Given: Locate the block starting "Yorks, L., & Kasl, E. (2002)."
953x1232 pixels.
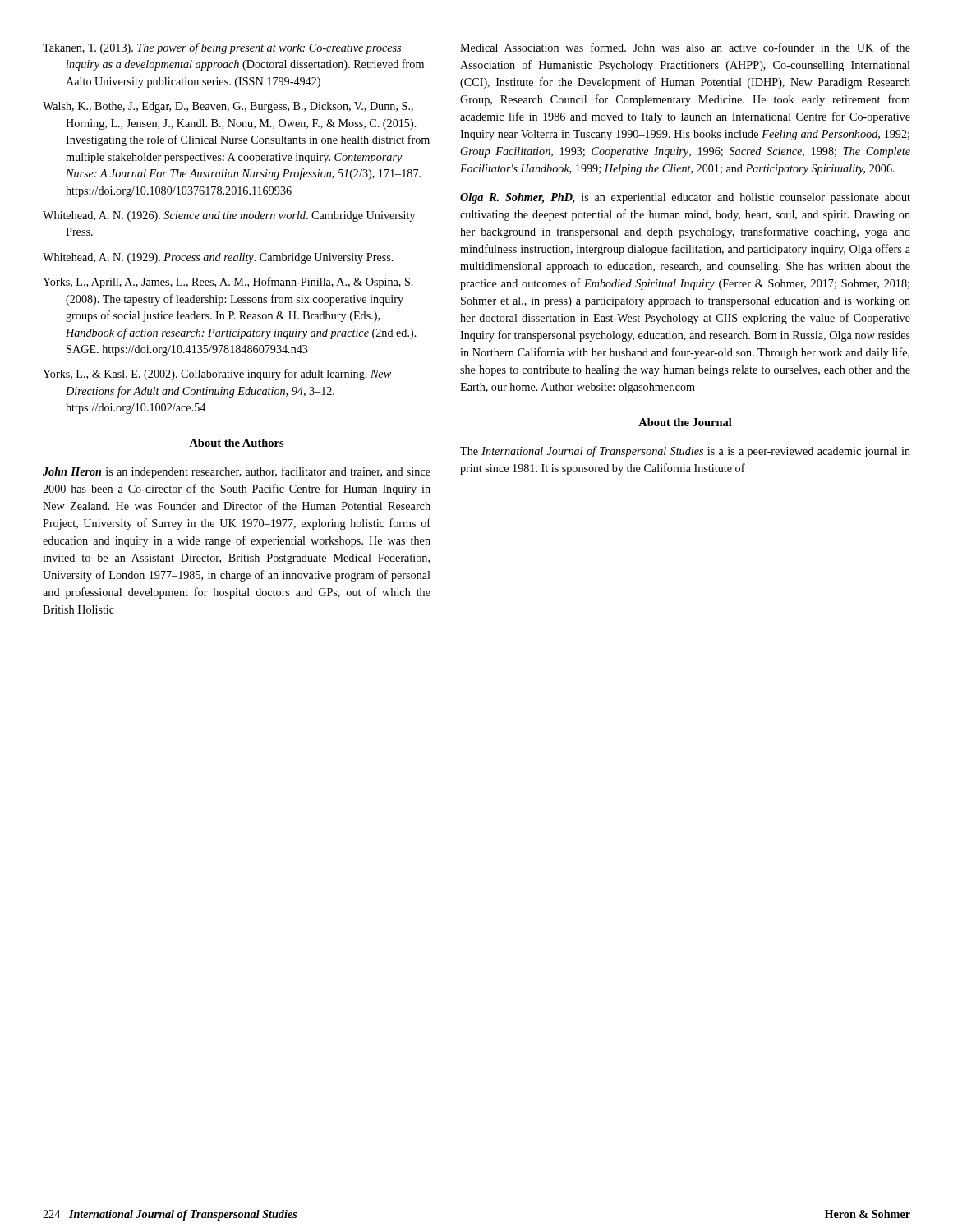Looking at the screenshot, I should coord(217,391).
